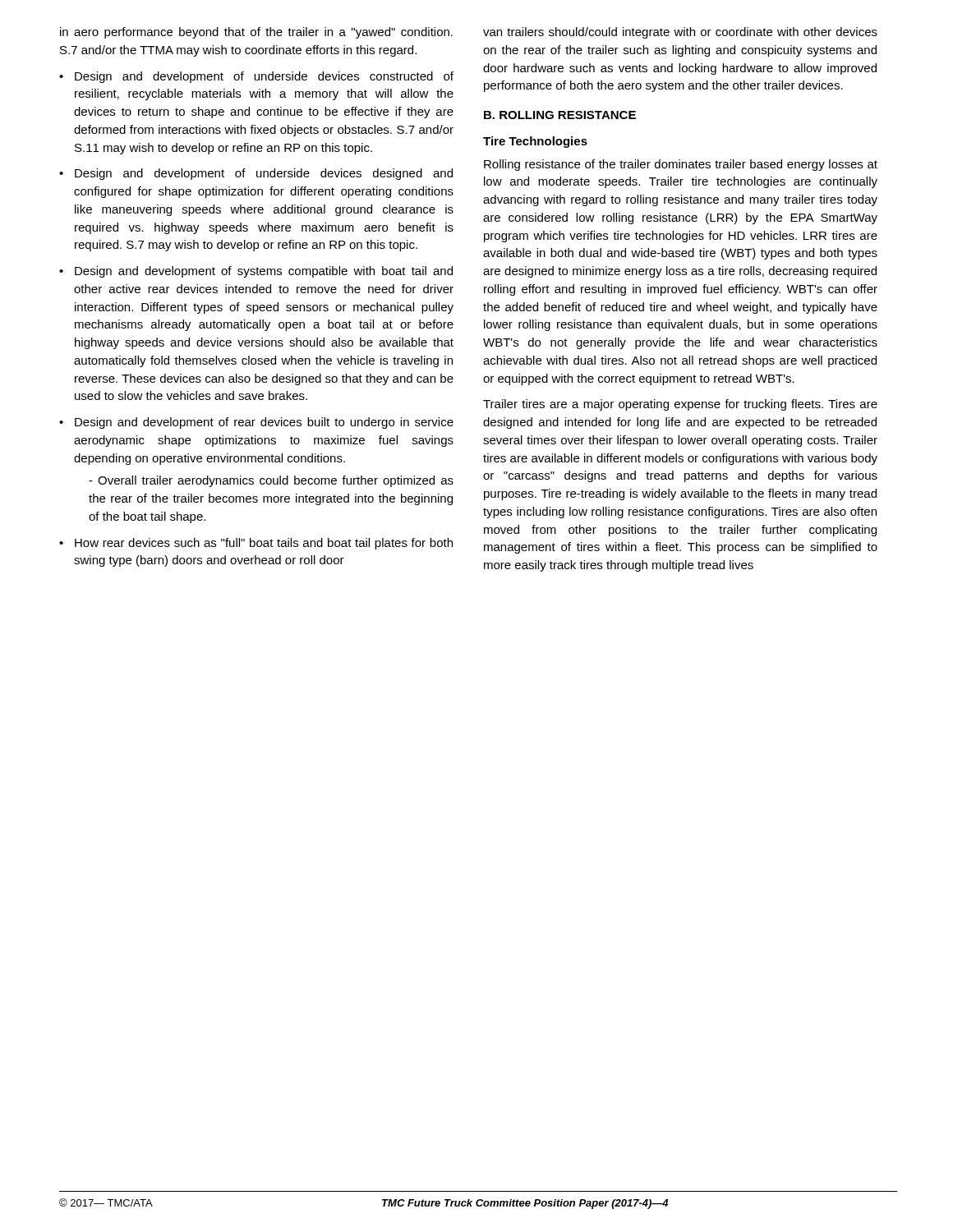Point to "Tire Technologies"
953x1232 pixels.
pyautogui.click(x=535, y=142)
